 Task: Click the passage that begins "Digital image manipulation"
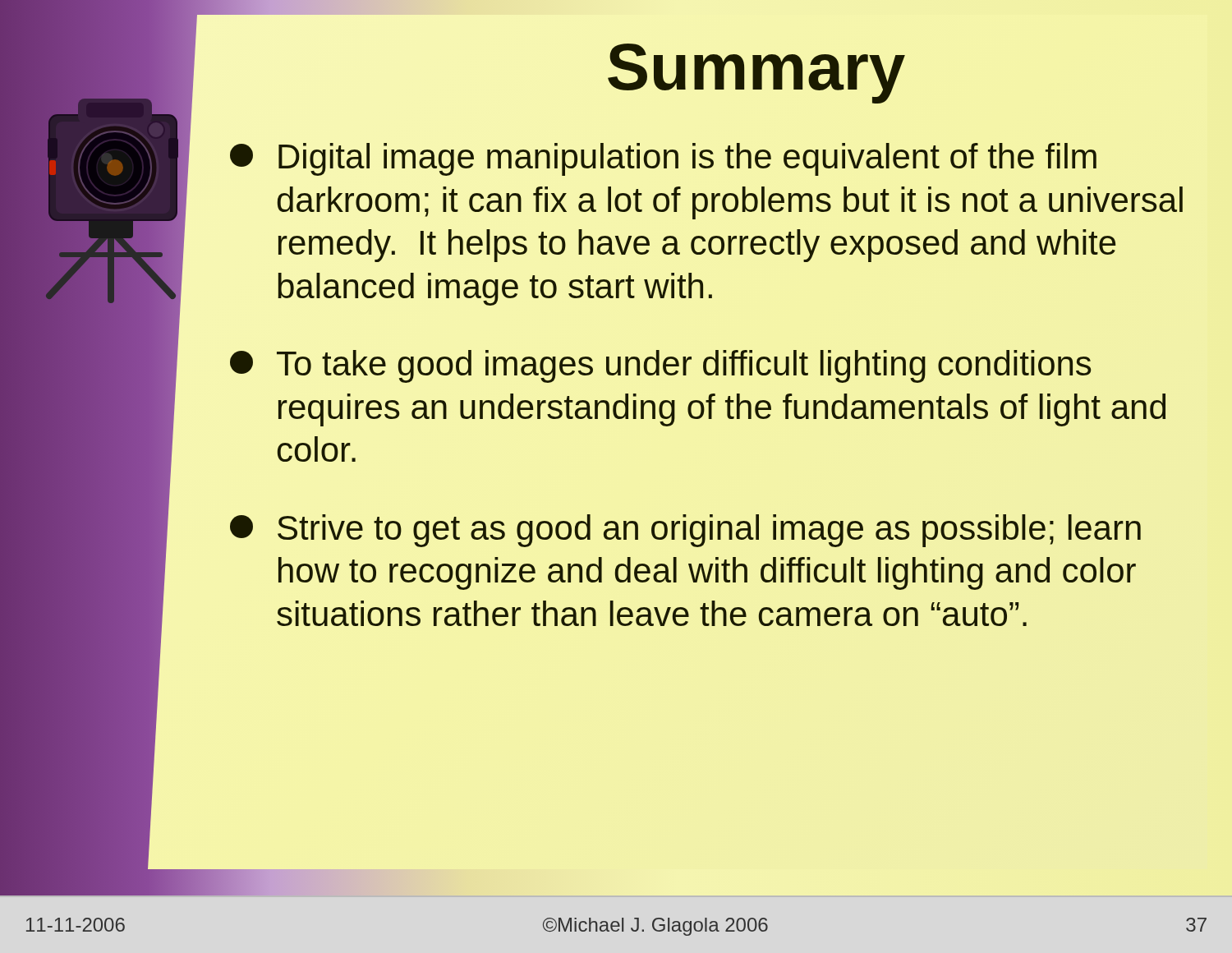coord(710,222)
